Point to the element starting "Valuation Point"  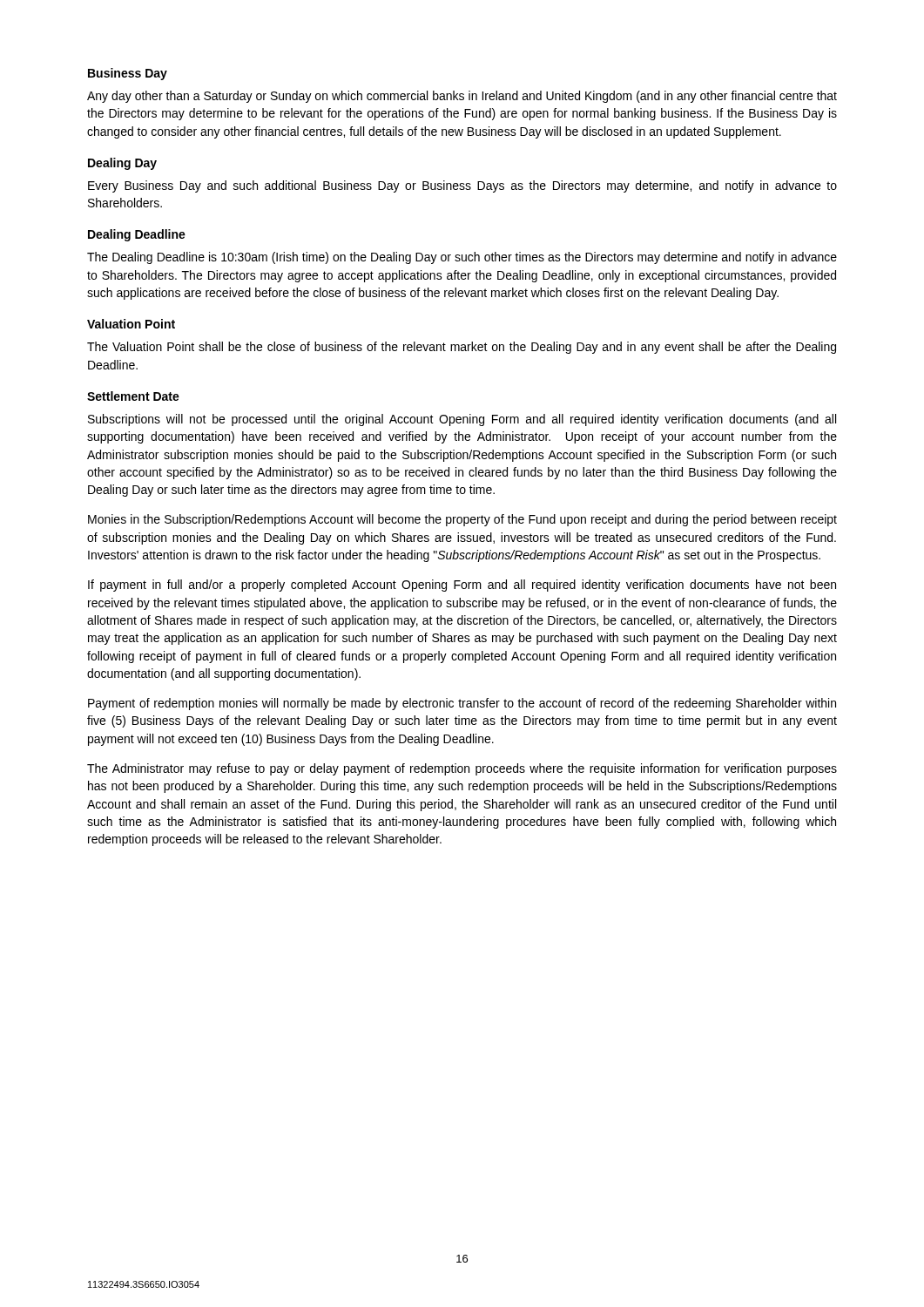pyautogui.click(x=131, y=324)
